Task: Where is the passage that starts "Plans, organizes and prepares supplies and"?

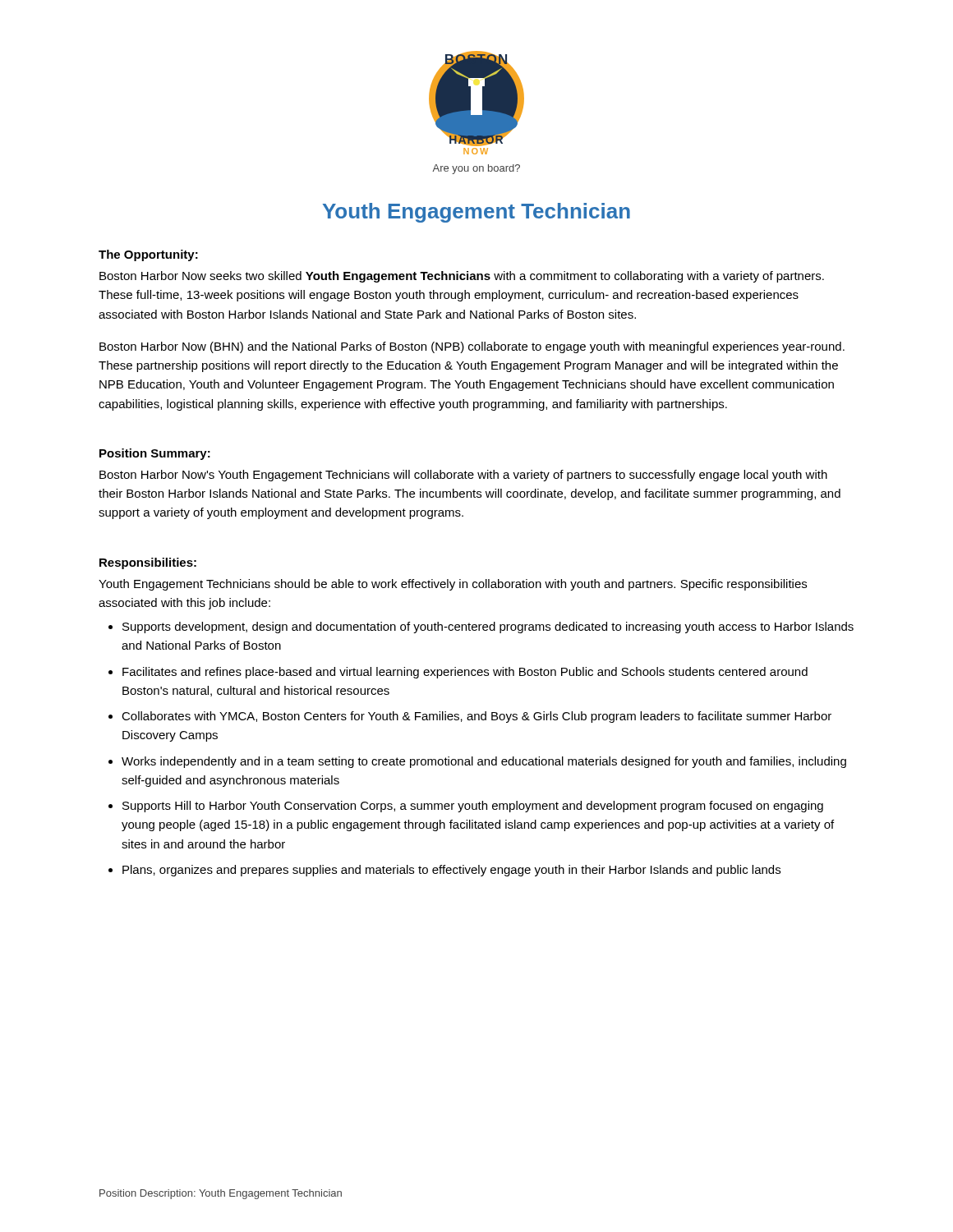Action: [451, 869]
